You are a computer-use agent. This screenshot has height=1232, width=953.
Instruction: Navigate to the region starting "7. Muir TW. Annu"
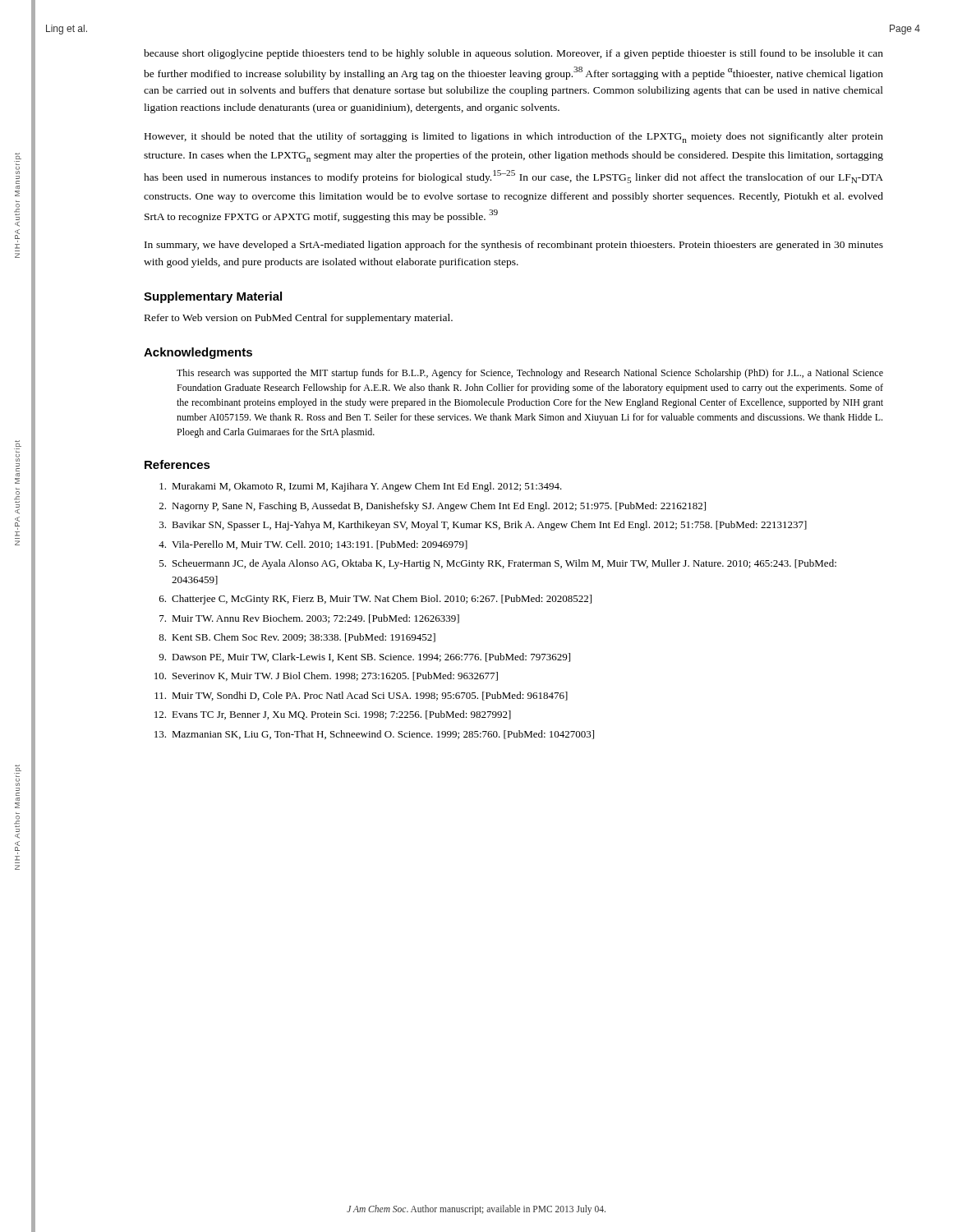coord(309,619)
